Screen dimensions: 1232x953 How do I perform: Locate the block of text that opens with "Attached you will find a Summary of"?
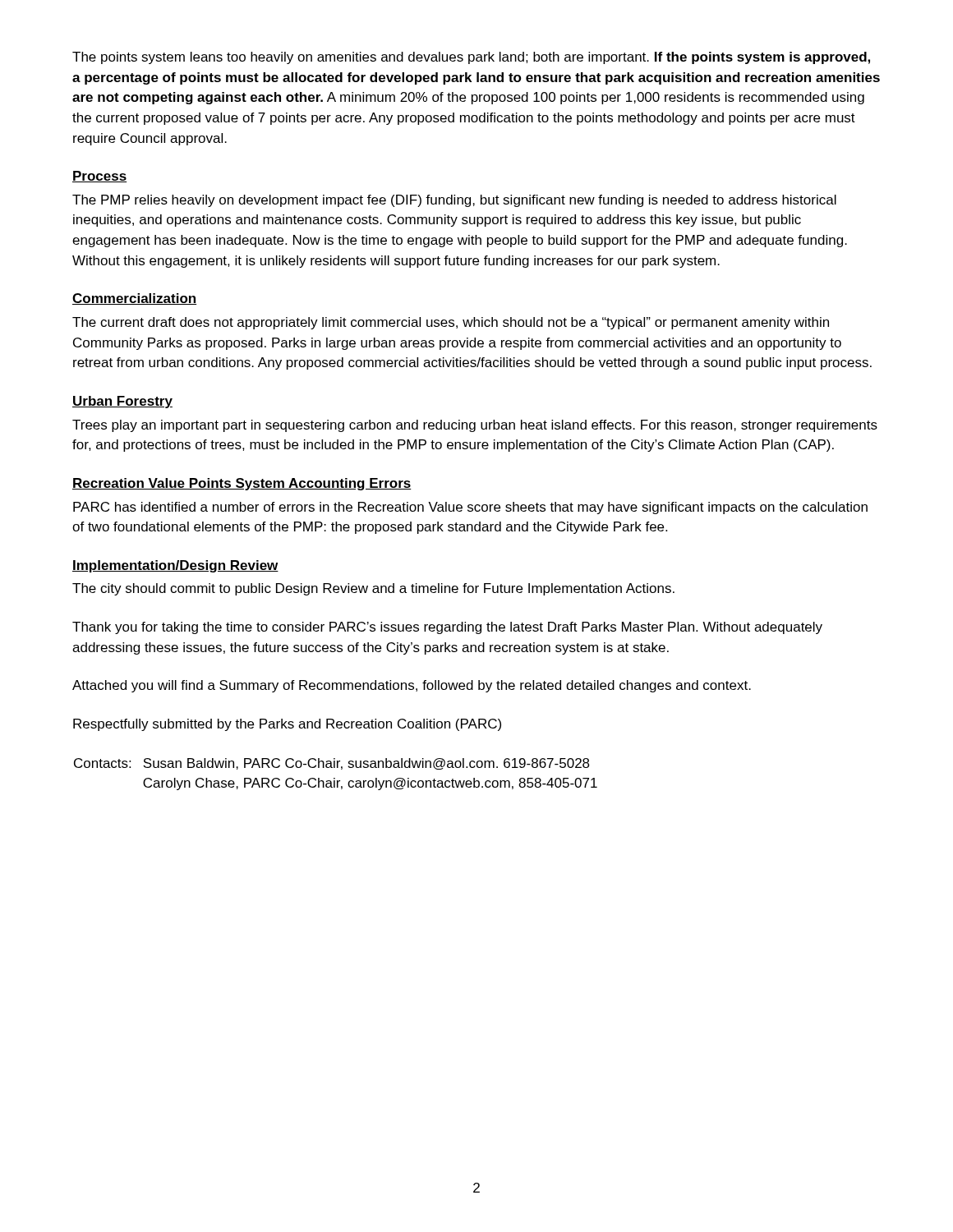[412, 686]
